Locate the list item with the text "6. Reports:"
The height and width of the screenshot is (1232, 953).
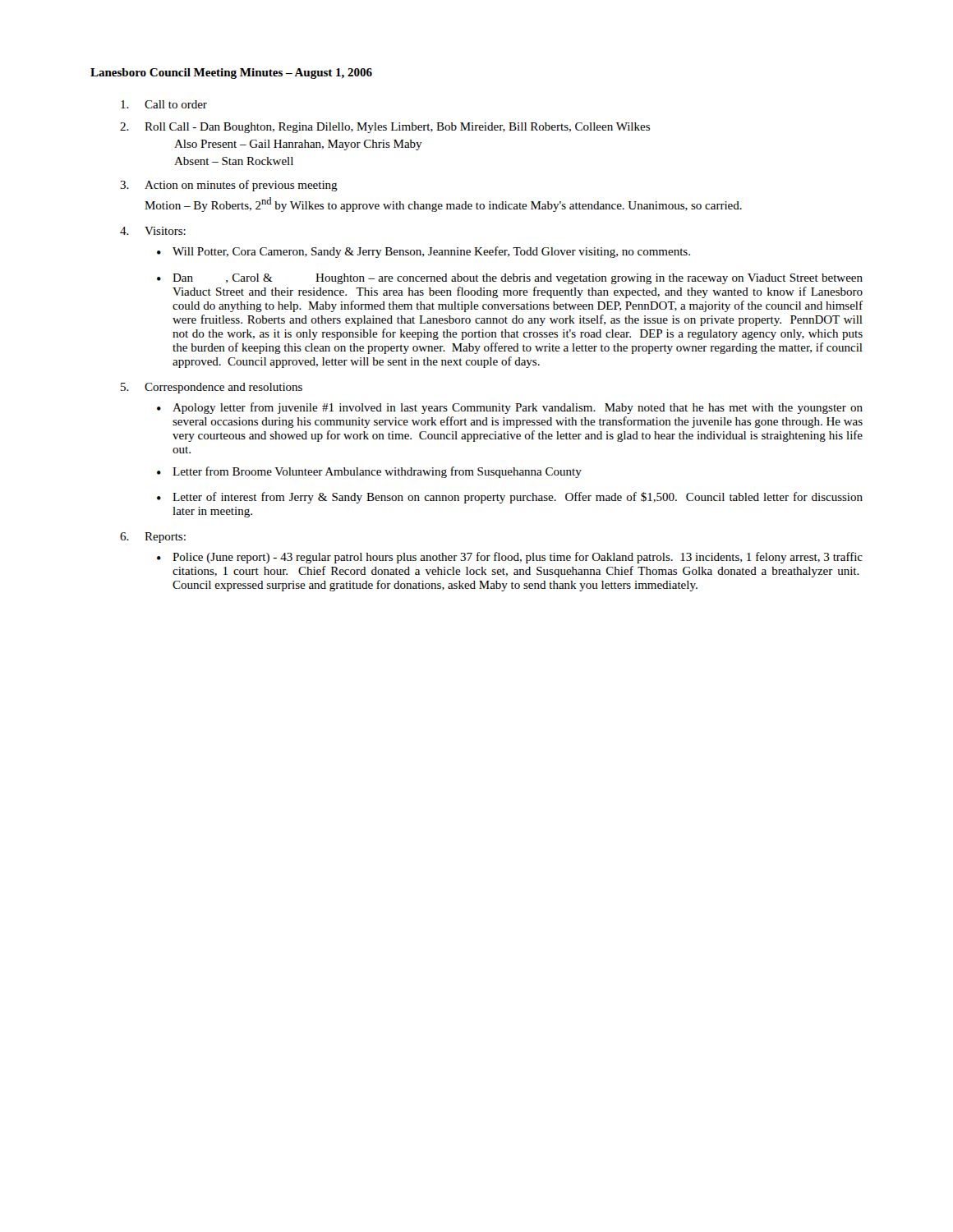(x=153, y=537)
